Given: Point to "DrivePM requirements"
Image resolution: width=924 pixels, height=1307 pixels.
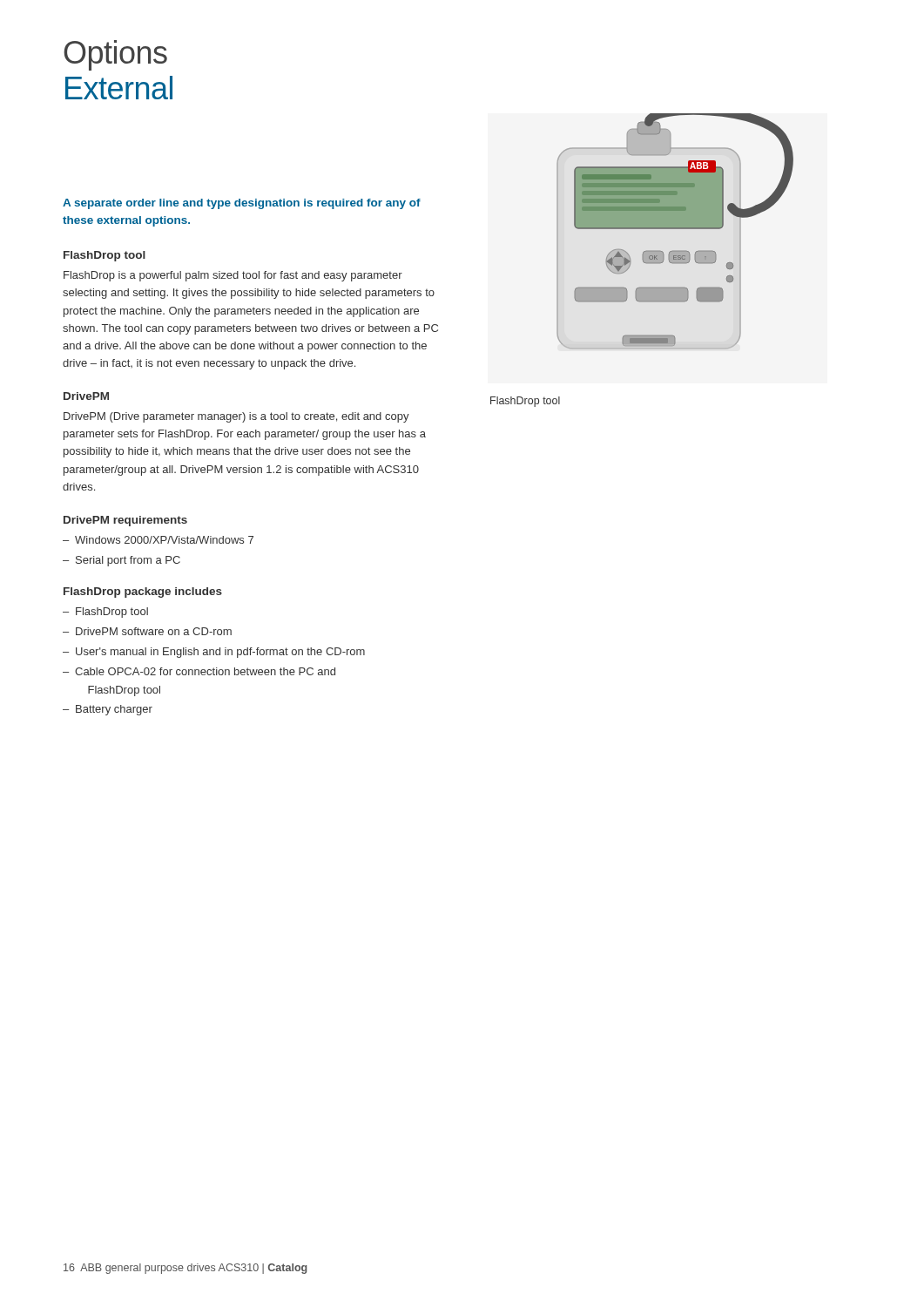Looking at the screenshot, I should tap(125, 520).
